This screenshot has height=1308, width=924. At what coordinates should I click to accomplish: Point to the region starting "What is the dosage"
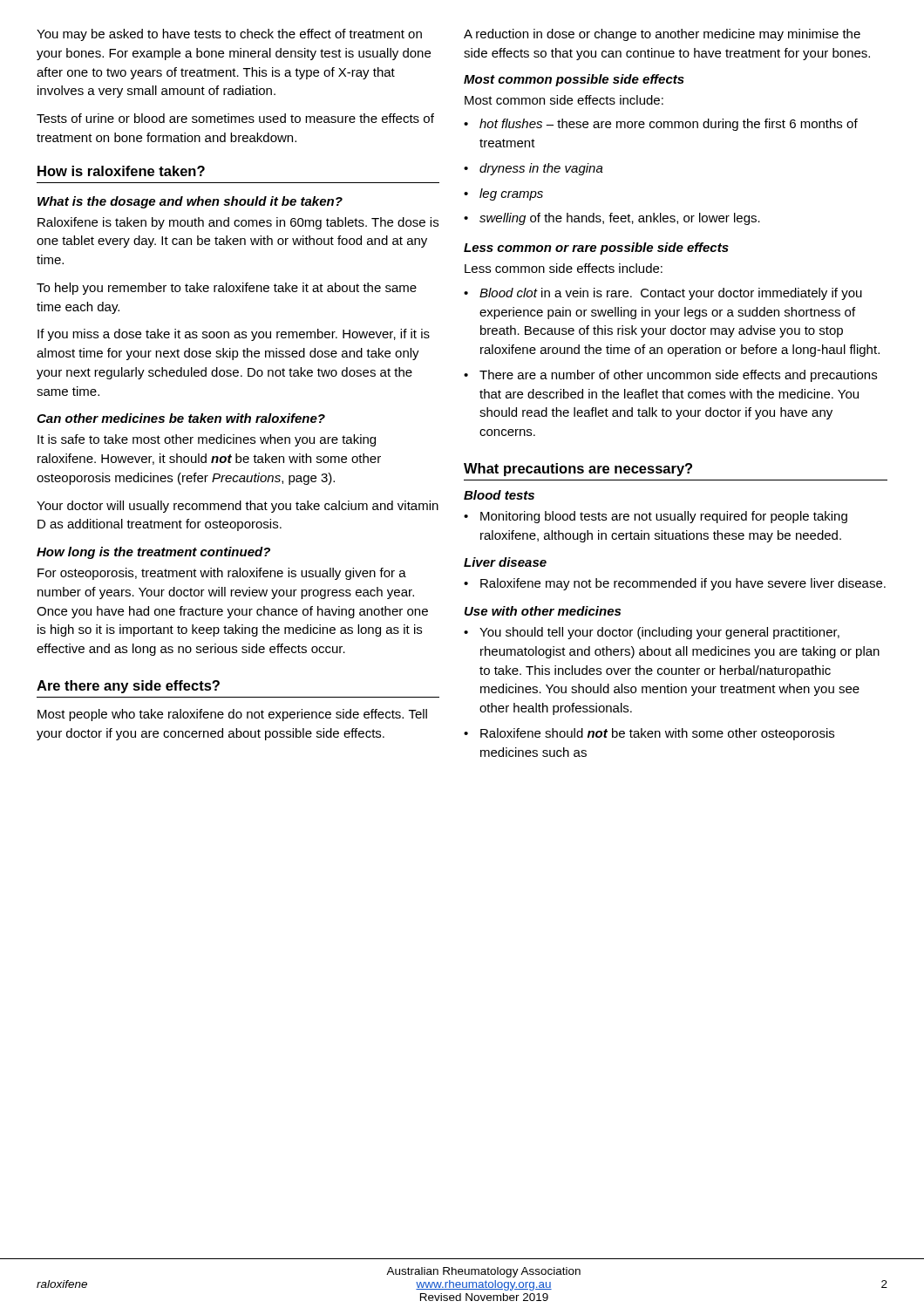238,201
